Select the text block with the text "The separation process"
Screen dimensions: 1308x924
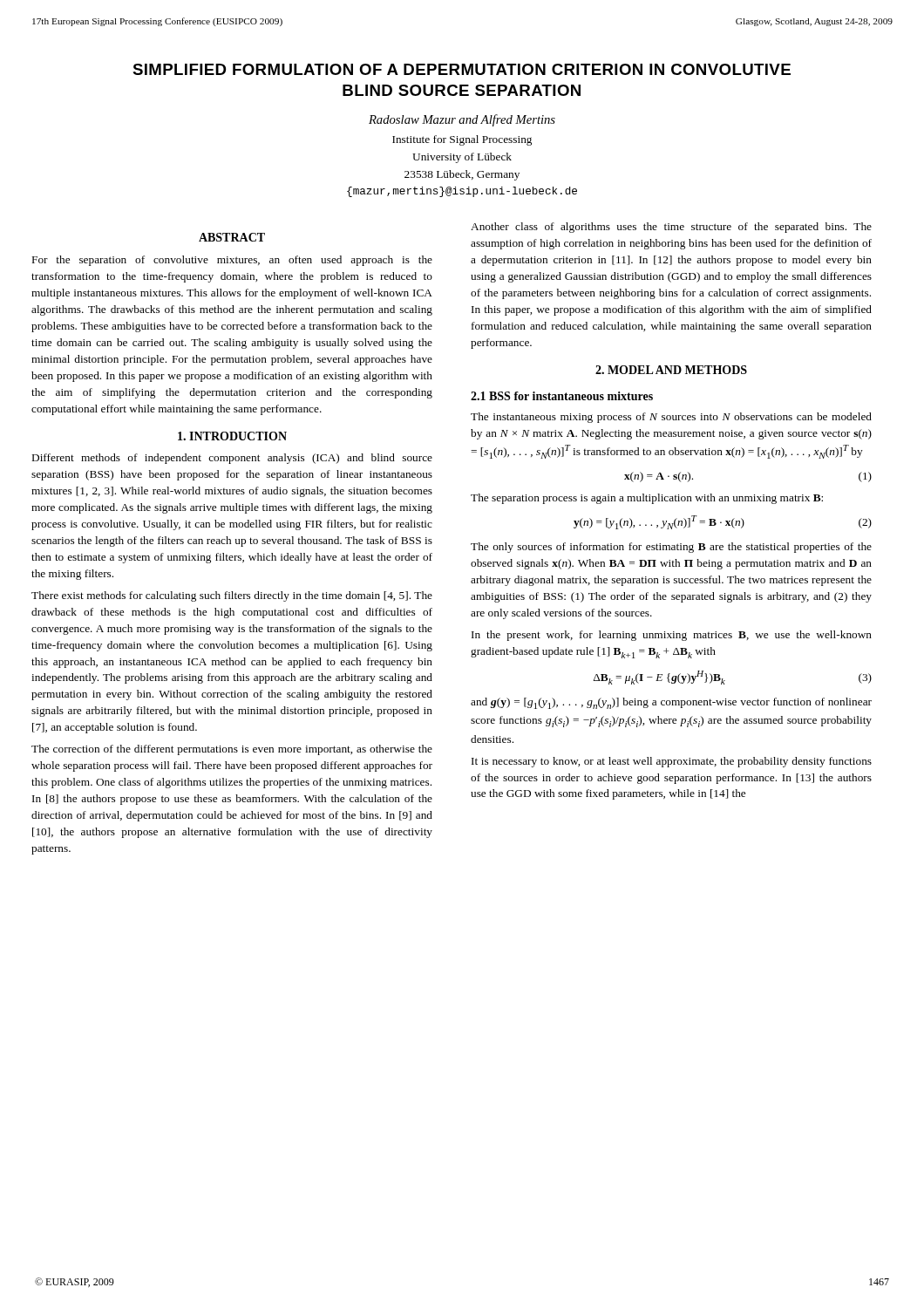(x=671, y=498)
